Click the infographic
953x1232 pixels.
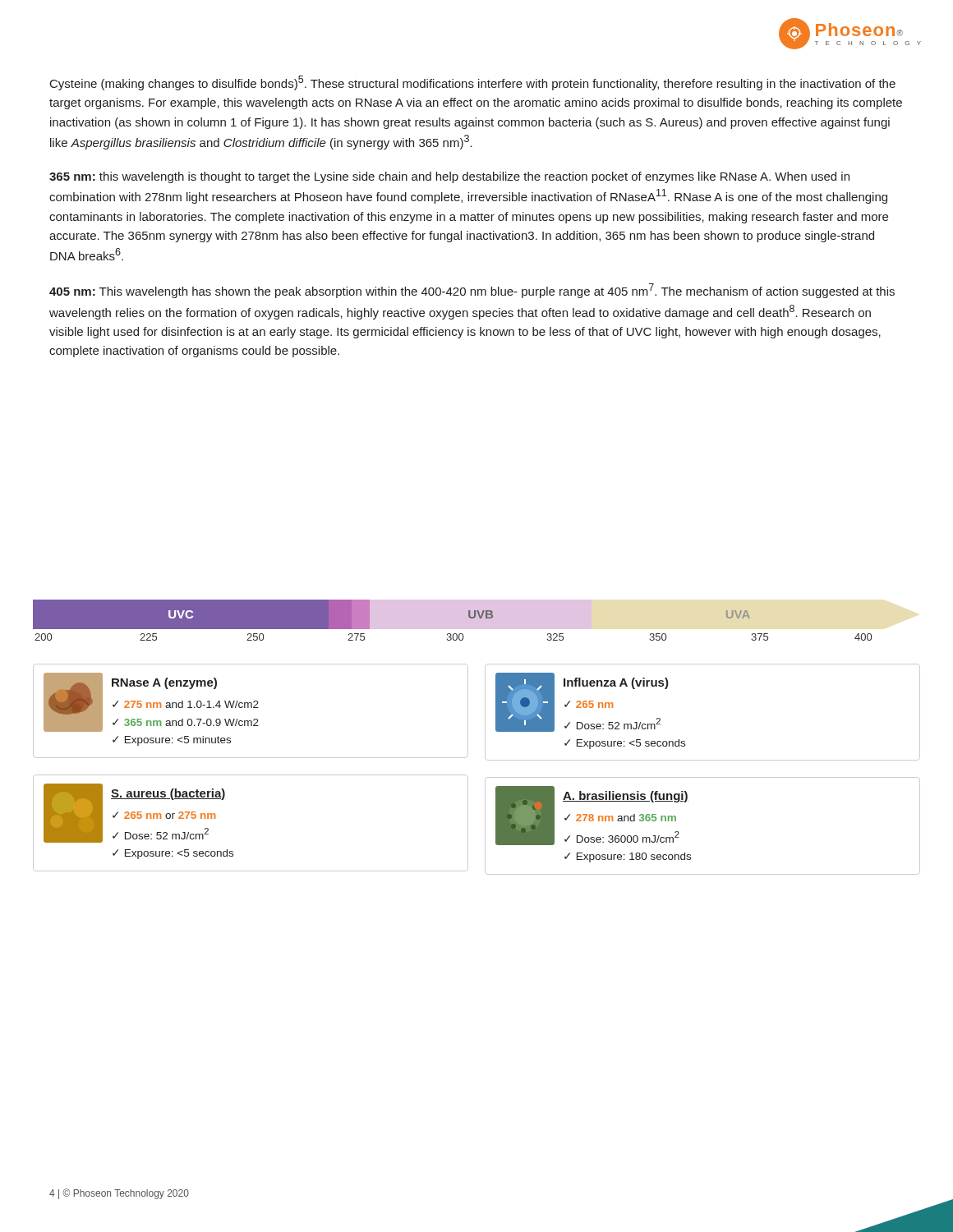476,737
